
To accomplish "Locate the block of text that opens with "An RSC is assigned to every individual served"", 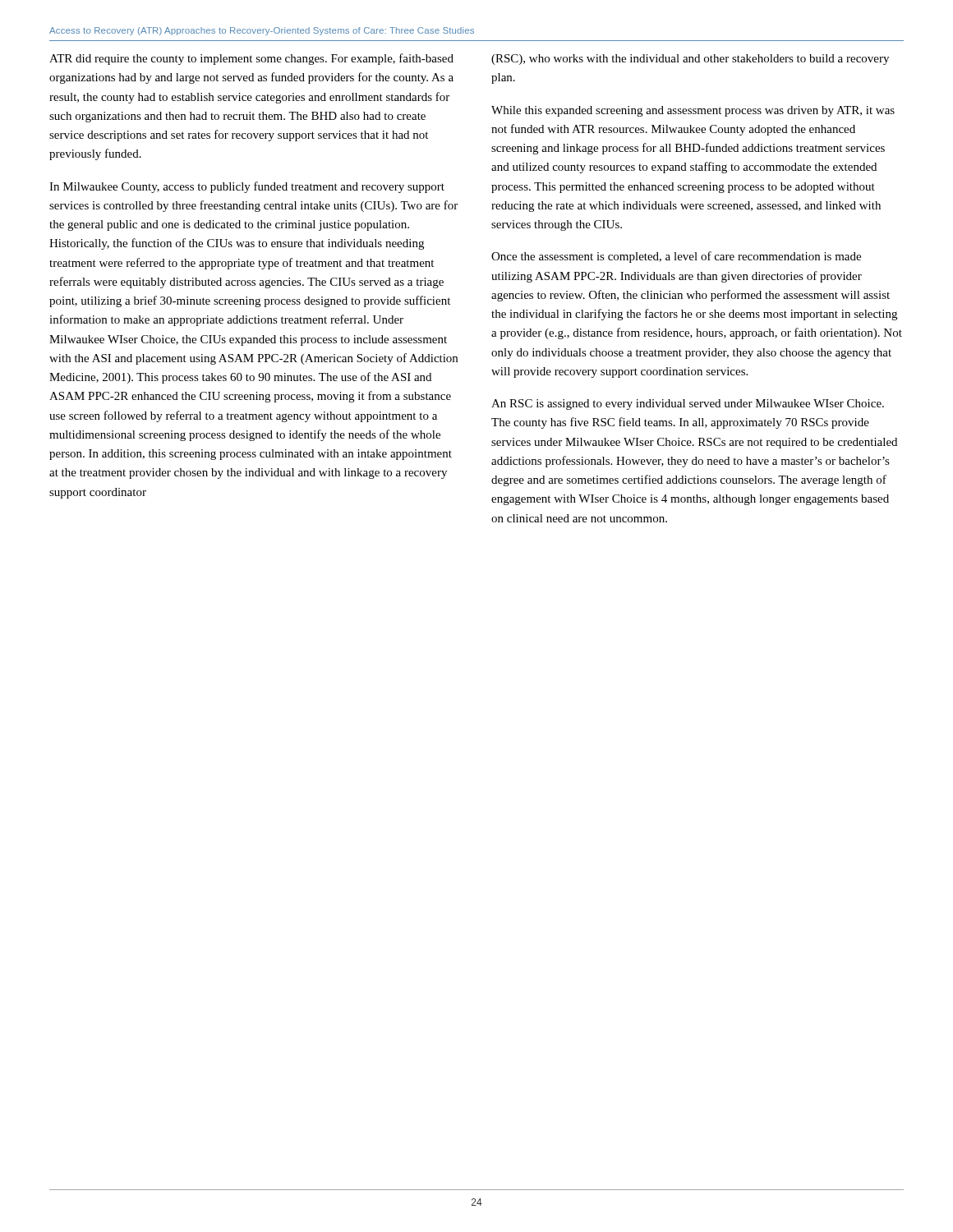I will pyautogui.click(x=694, y=461).
